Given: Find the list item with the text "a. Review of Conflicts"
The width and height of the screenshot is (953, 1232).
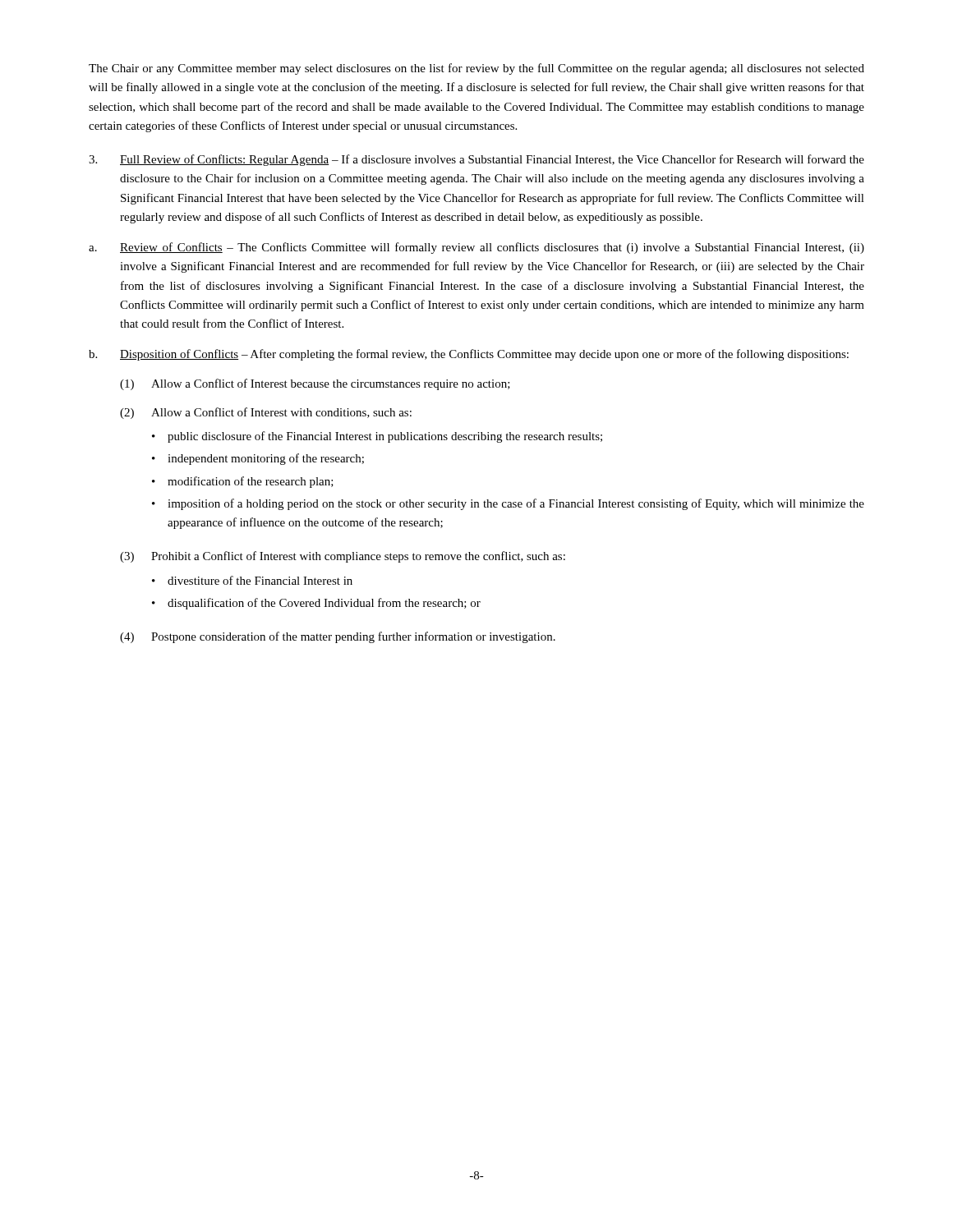Looking at the screenshot, I should point(476,286).
